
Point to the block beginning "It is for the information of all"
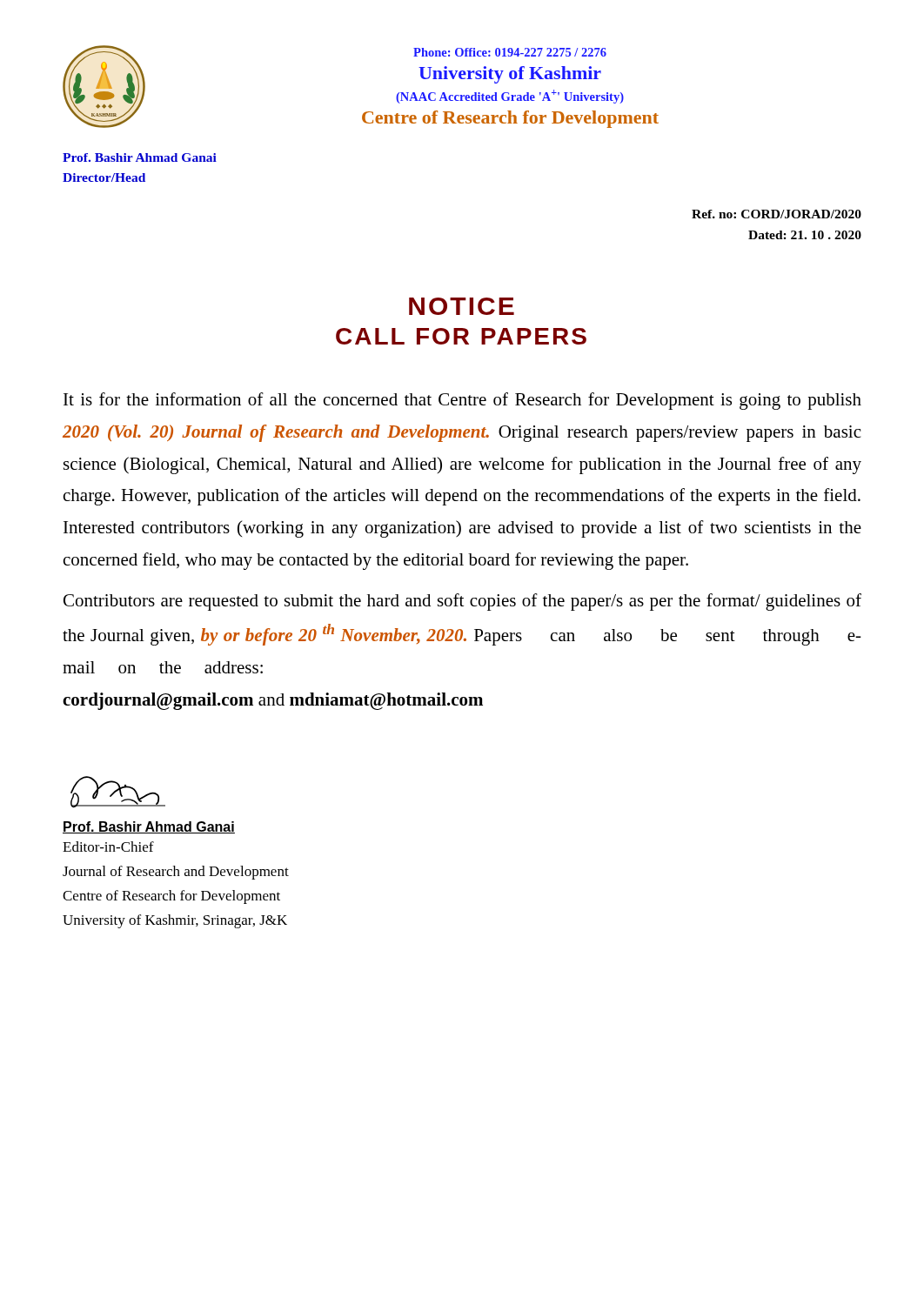tap(462, 479)
